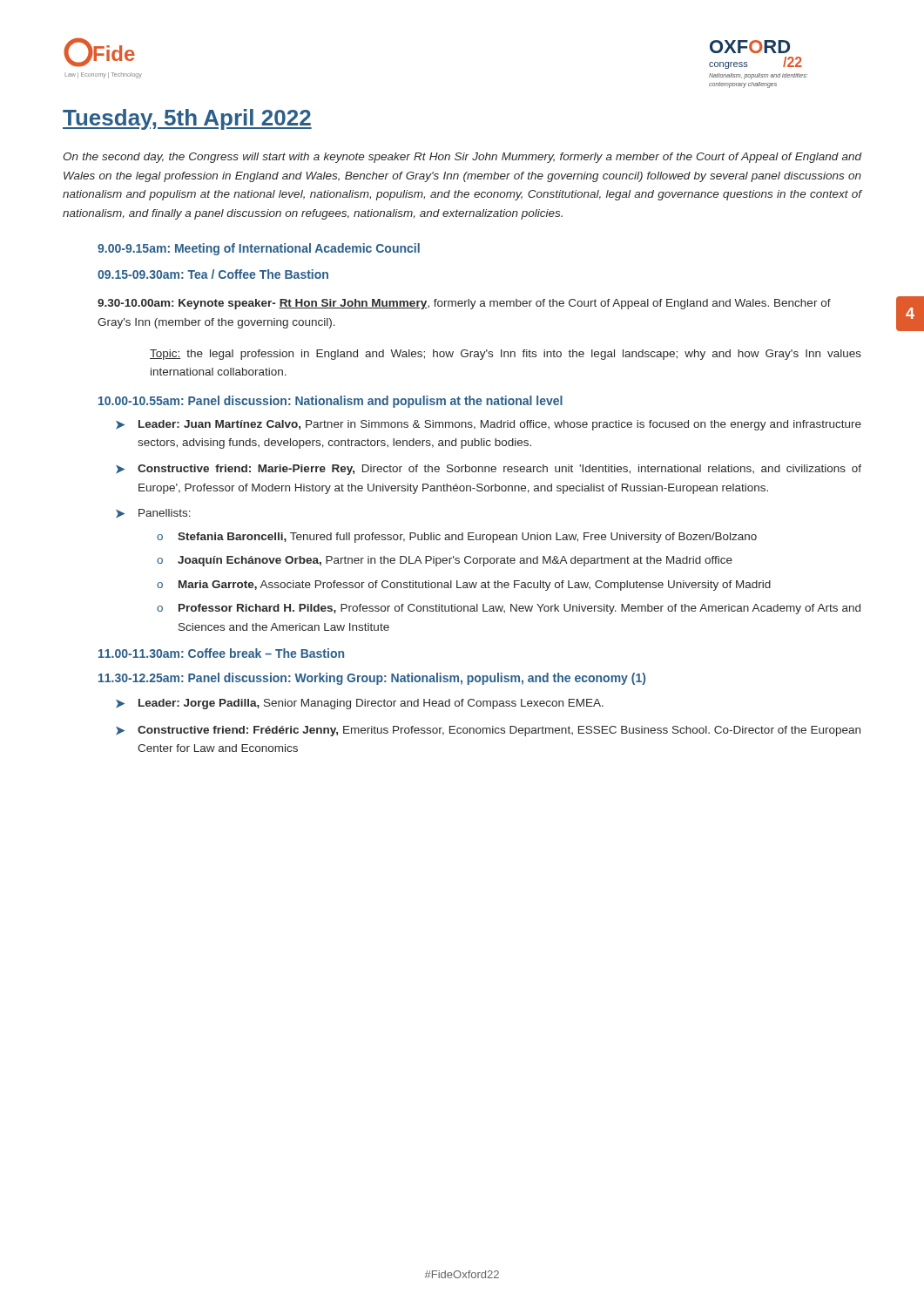Find the region starting "o Professor Richard H. Pildes, Professor of Constitutional"
Image resolution: width=924 pixels, height=1307 pixels.
[509, 618]
